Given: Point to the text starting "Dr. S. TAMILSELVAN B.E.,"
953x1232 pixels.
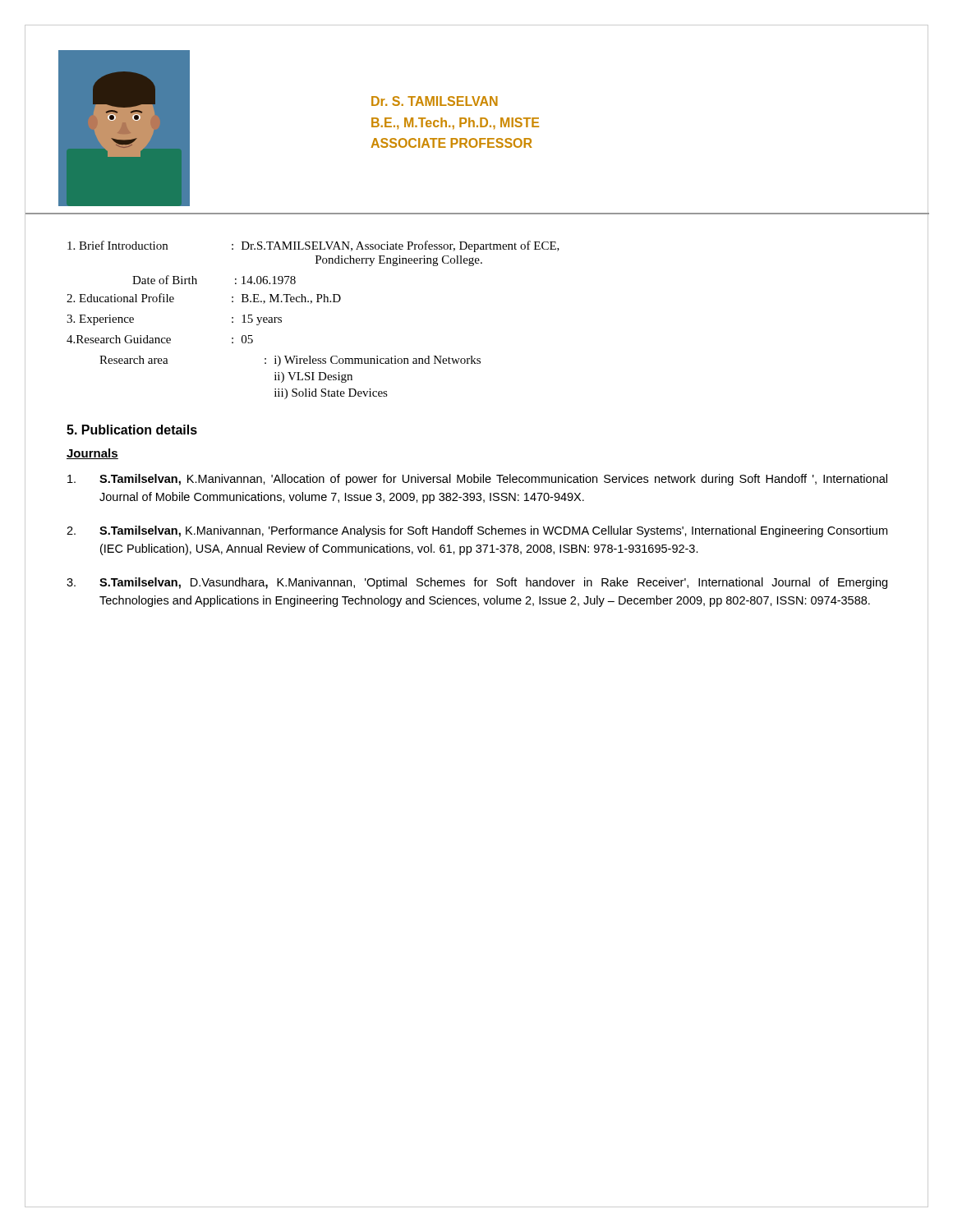Looking at the screenshot, I should (455, 123).
